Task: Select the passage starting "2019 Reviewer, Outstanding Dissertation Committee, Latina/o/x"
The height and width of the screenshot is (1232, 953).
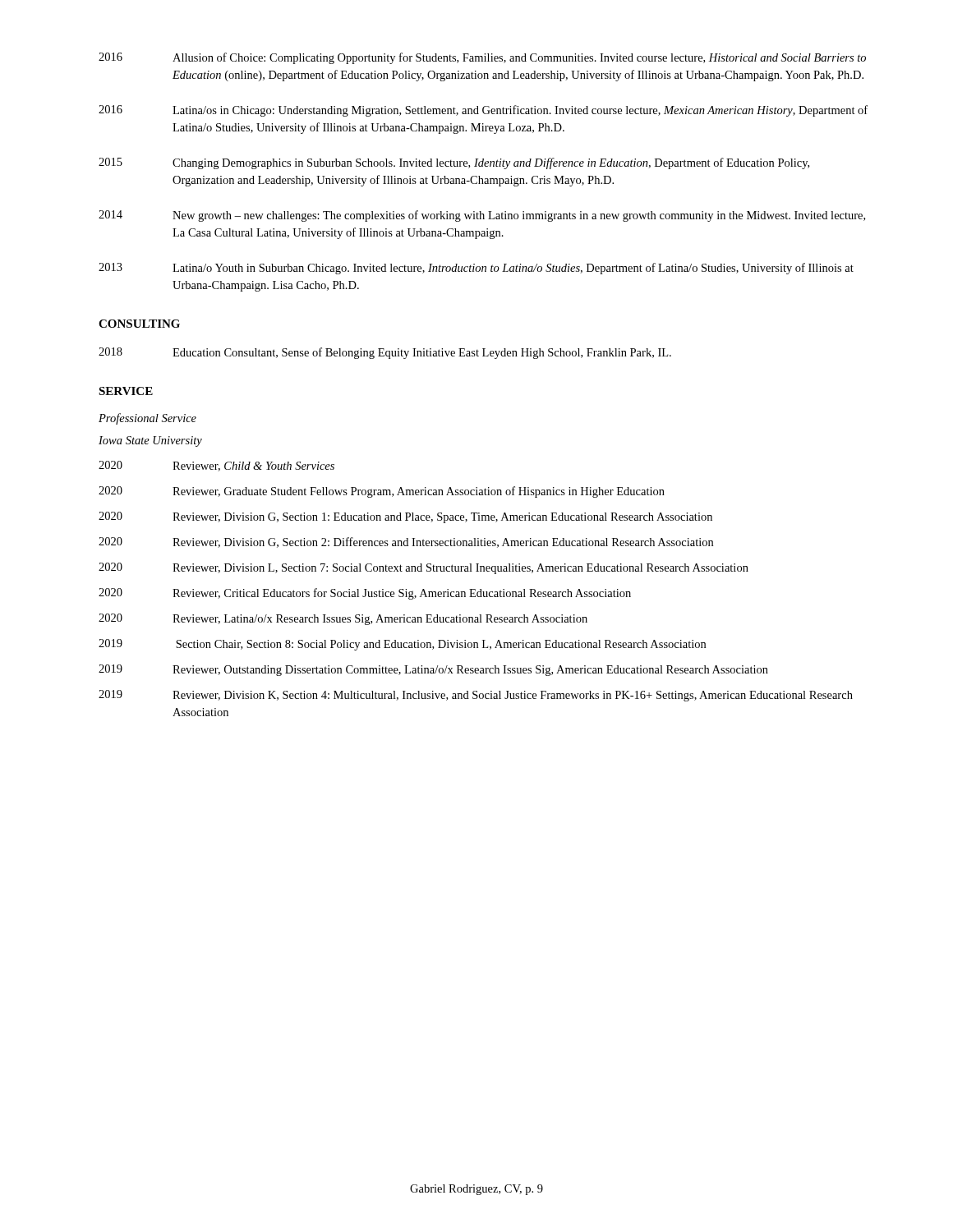Action: pyautogui.click(x=485, y=670)
